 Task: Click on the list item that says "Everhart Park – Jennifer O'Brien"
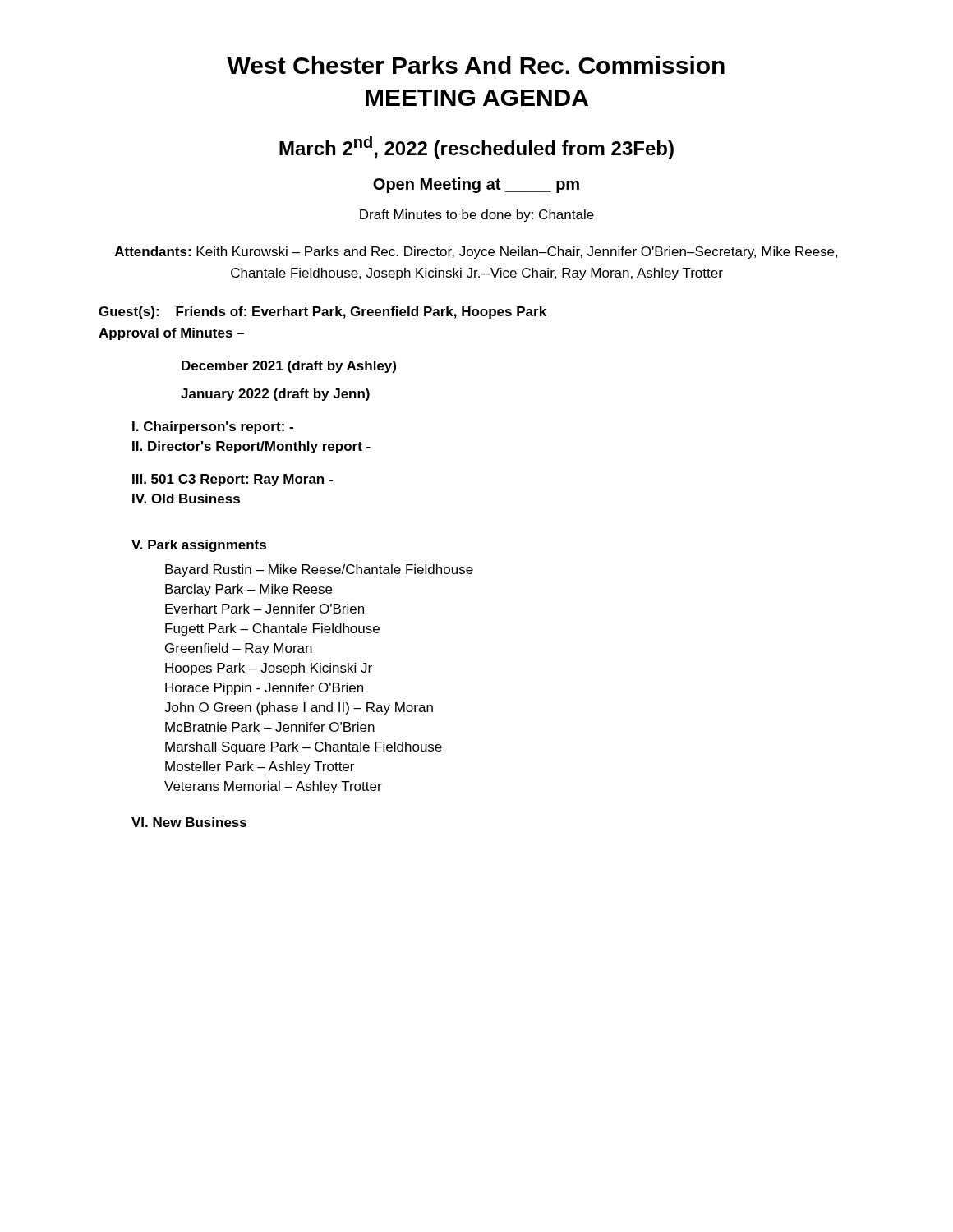pos(265,609)
